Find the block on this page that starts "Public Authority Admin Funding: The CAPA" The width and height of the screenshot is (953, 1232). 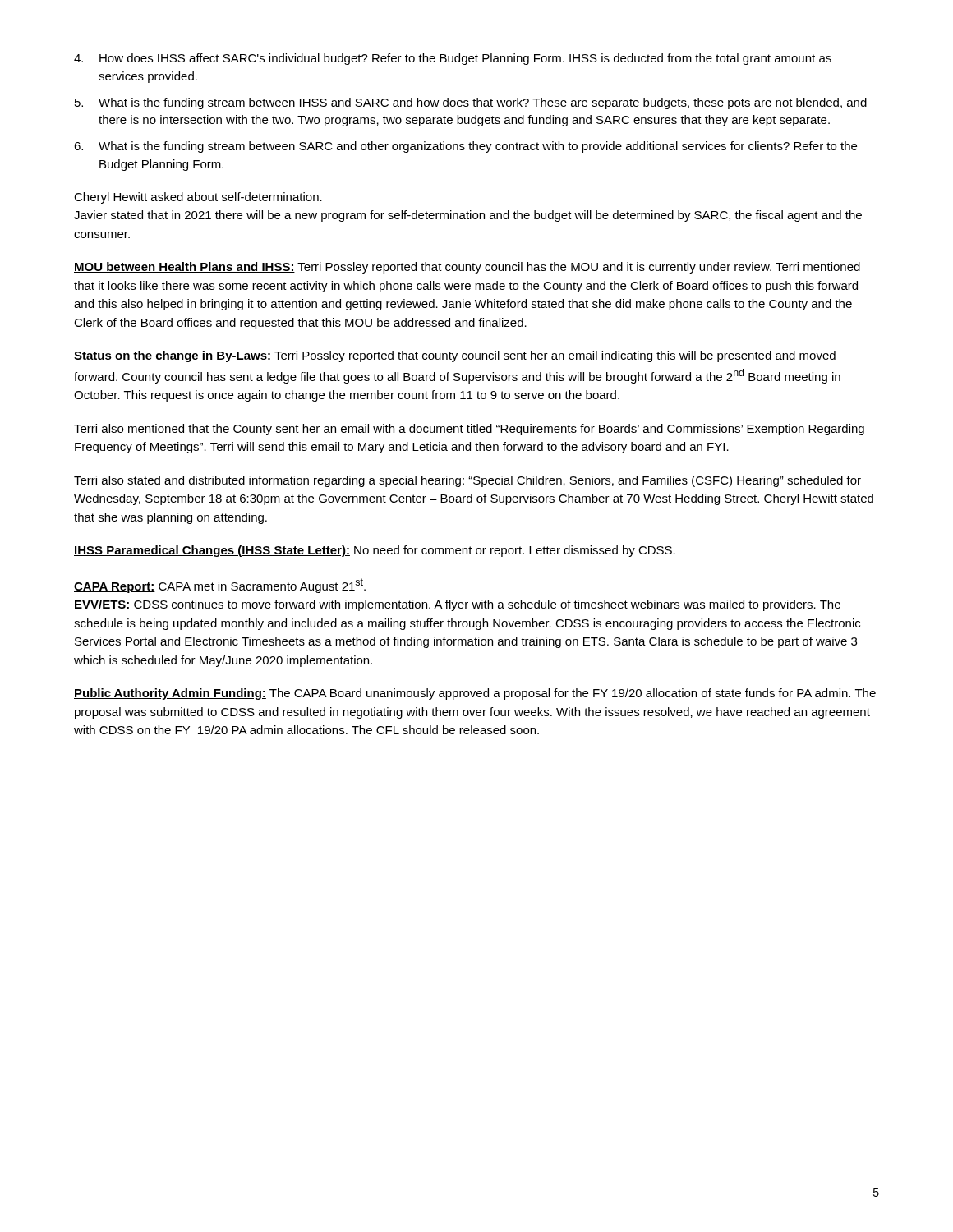pos(475,711)
